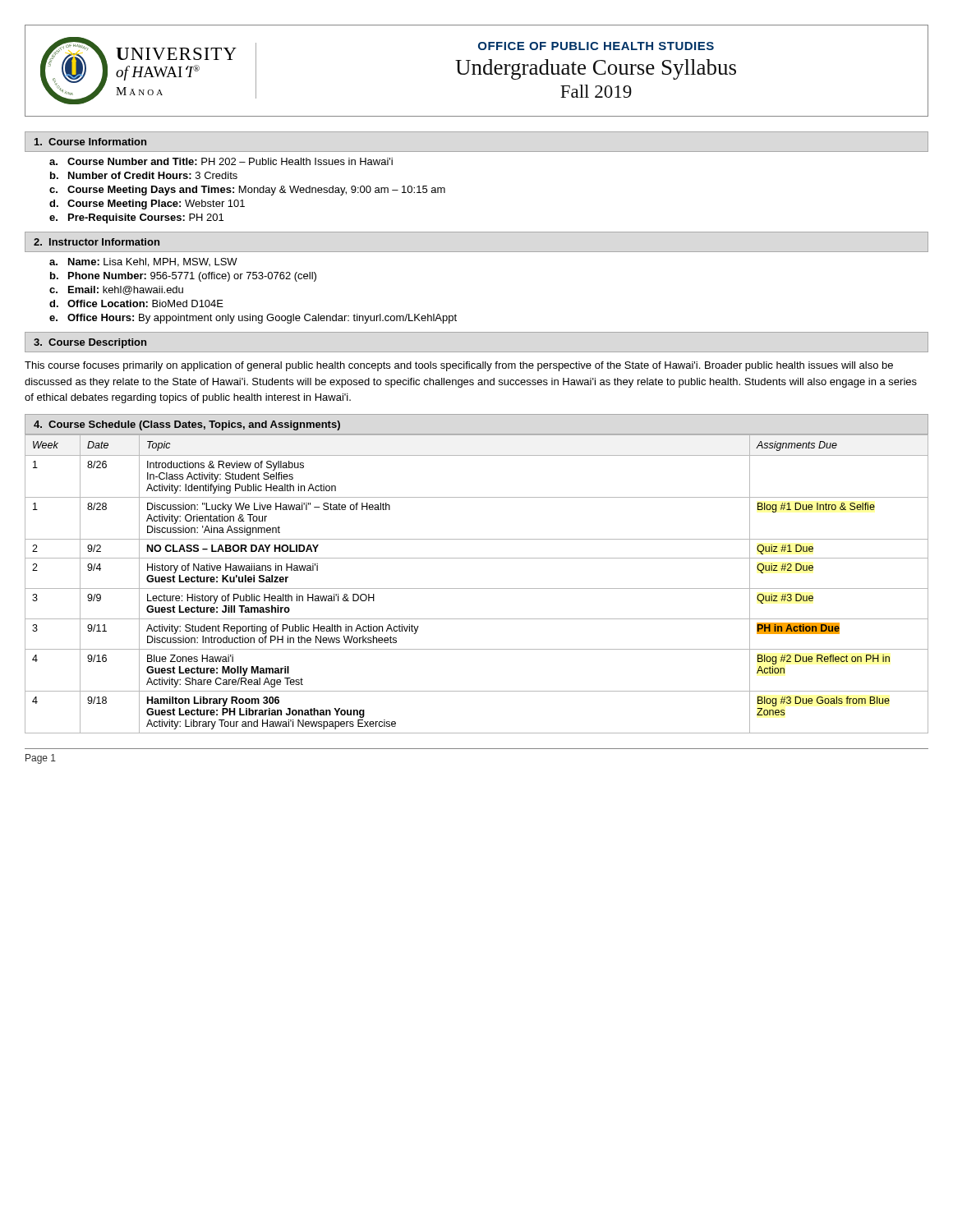Navigate to the region starting "a.Course Number and Title: PH 202"

click(489, 161)
